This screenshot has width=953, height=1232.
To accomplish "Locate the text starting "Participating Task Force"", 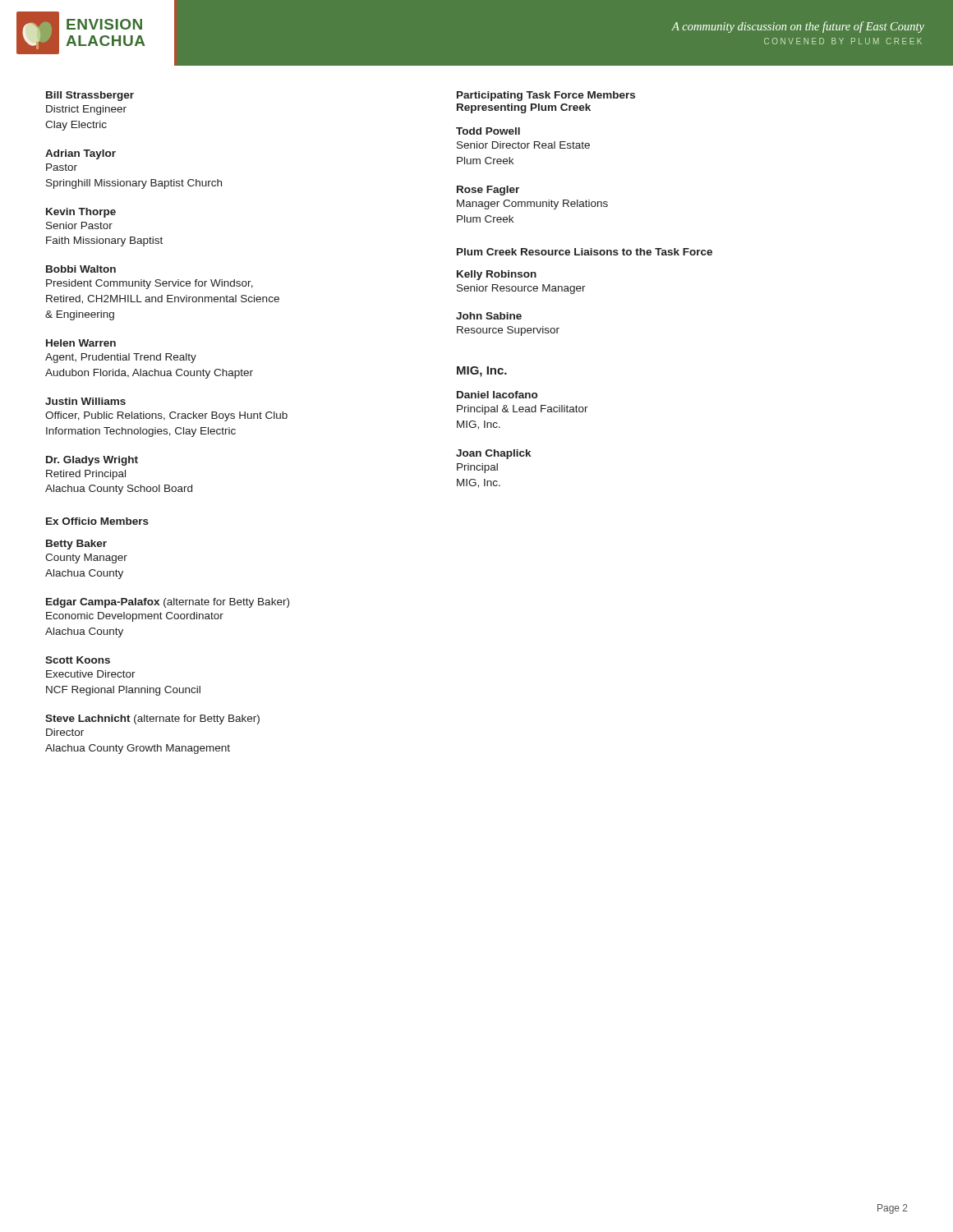I will (546, 101).
